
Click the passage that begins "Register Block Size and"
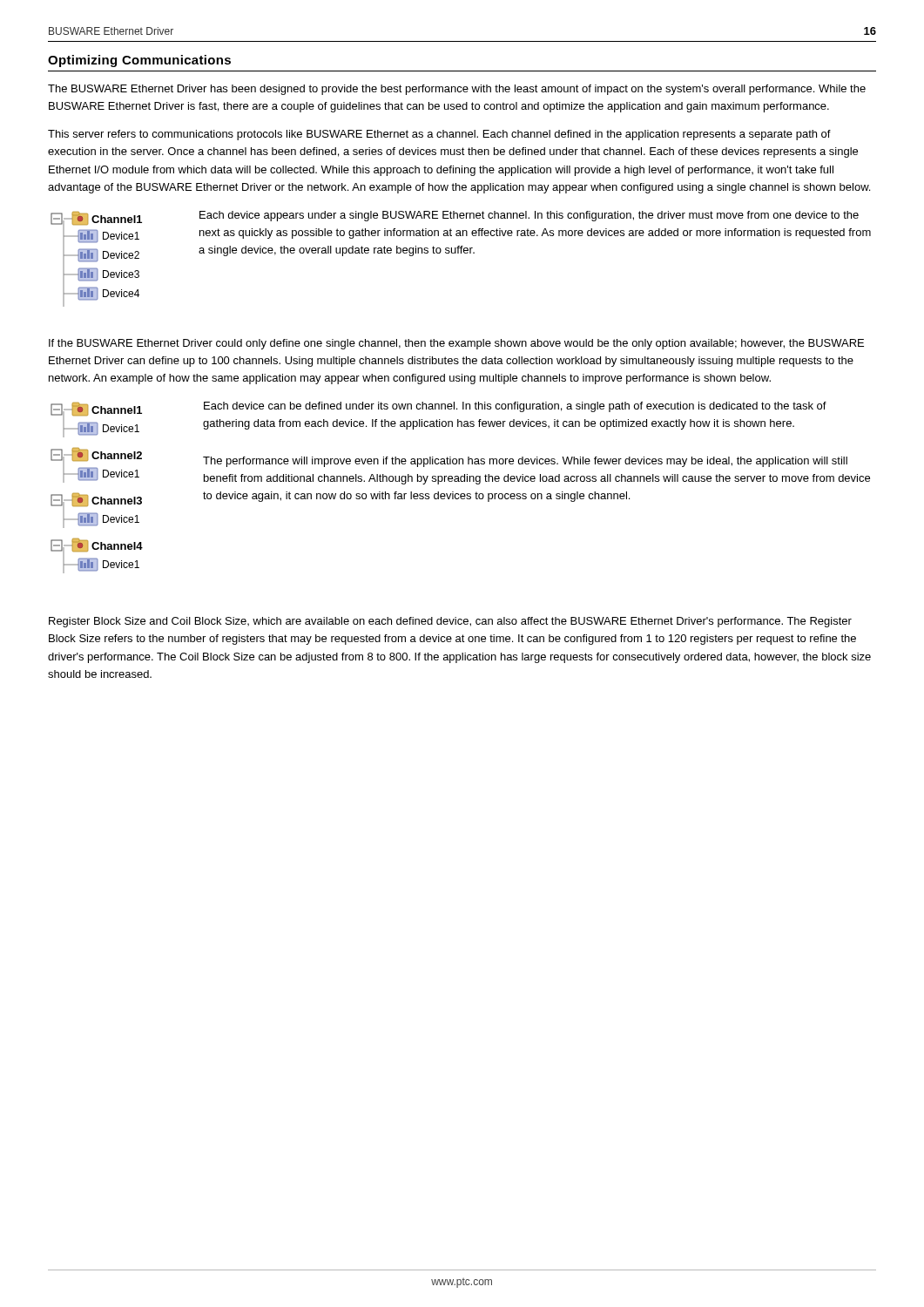(459, 647)
